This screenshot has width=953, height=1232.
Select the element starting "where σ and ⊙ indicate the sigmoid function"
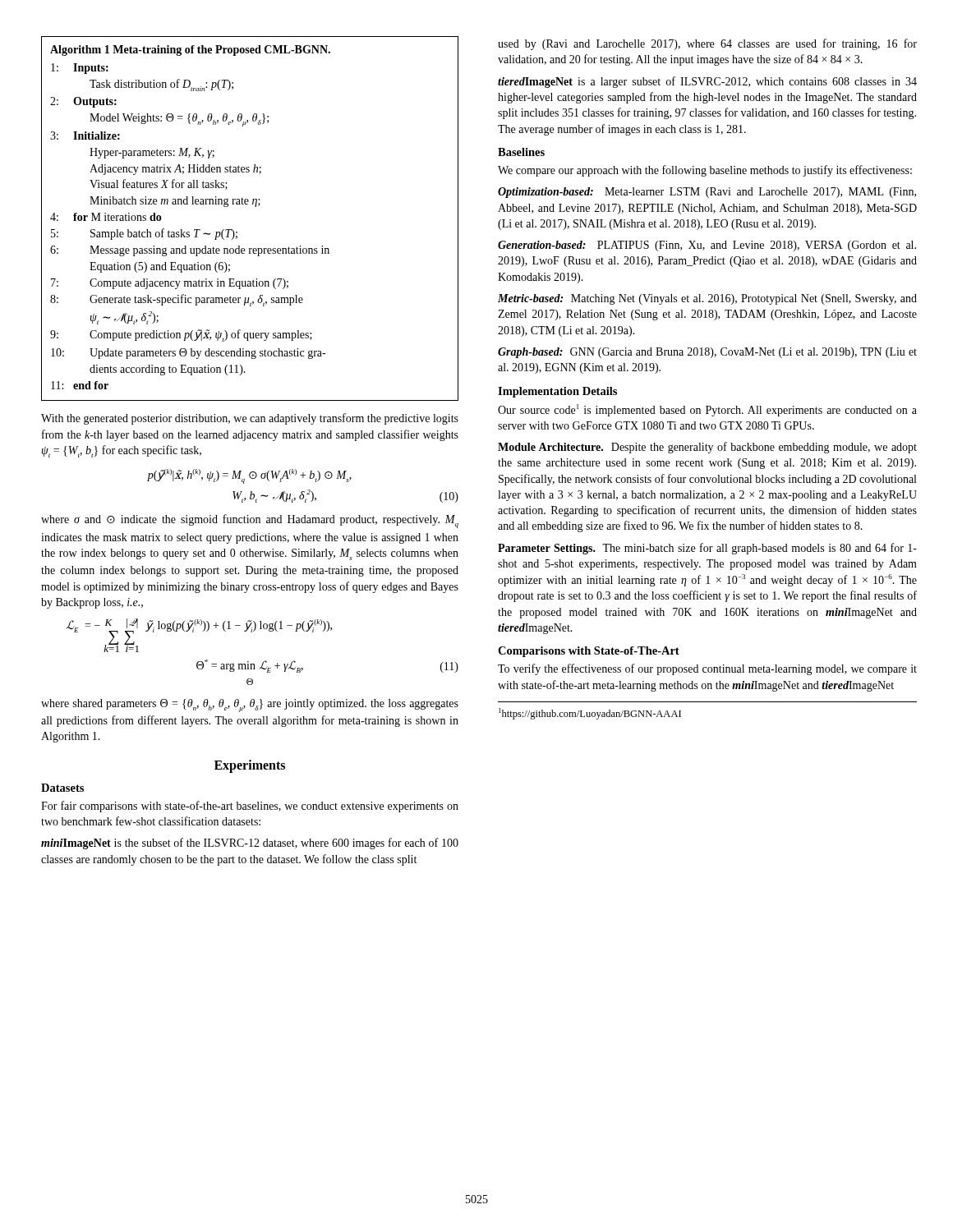point(250,561)
